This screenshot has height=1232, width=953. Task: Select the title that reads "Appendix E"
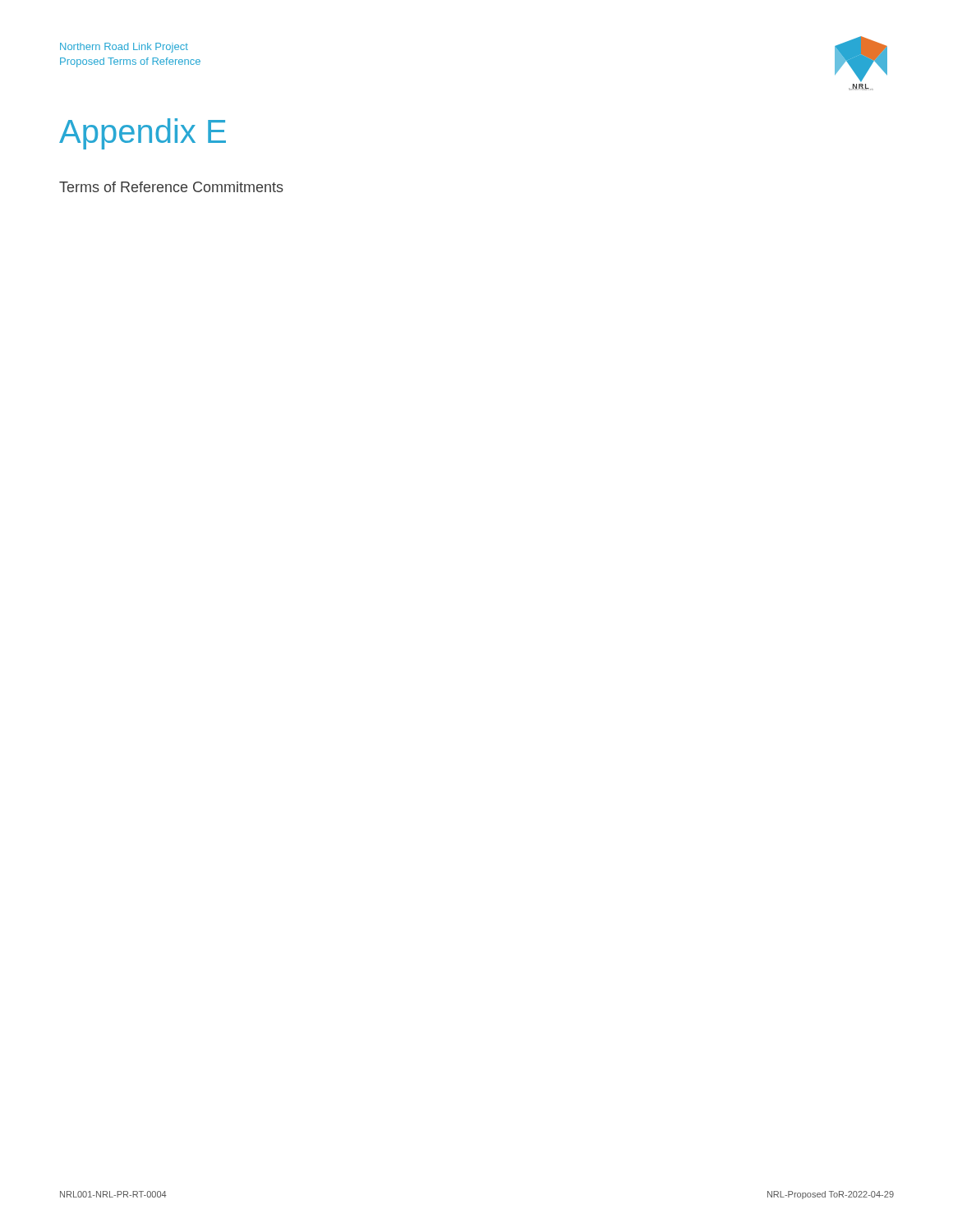tap(143, 131)
